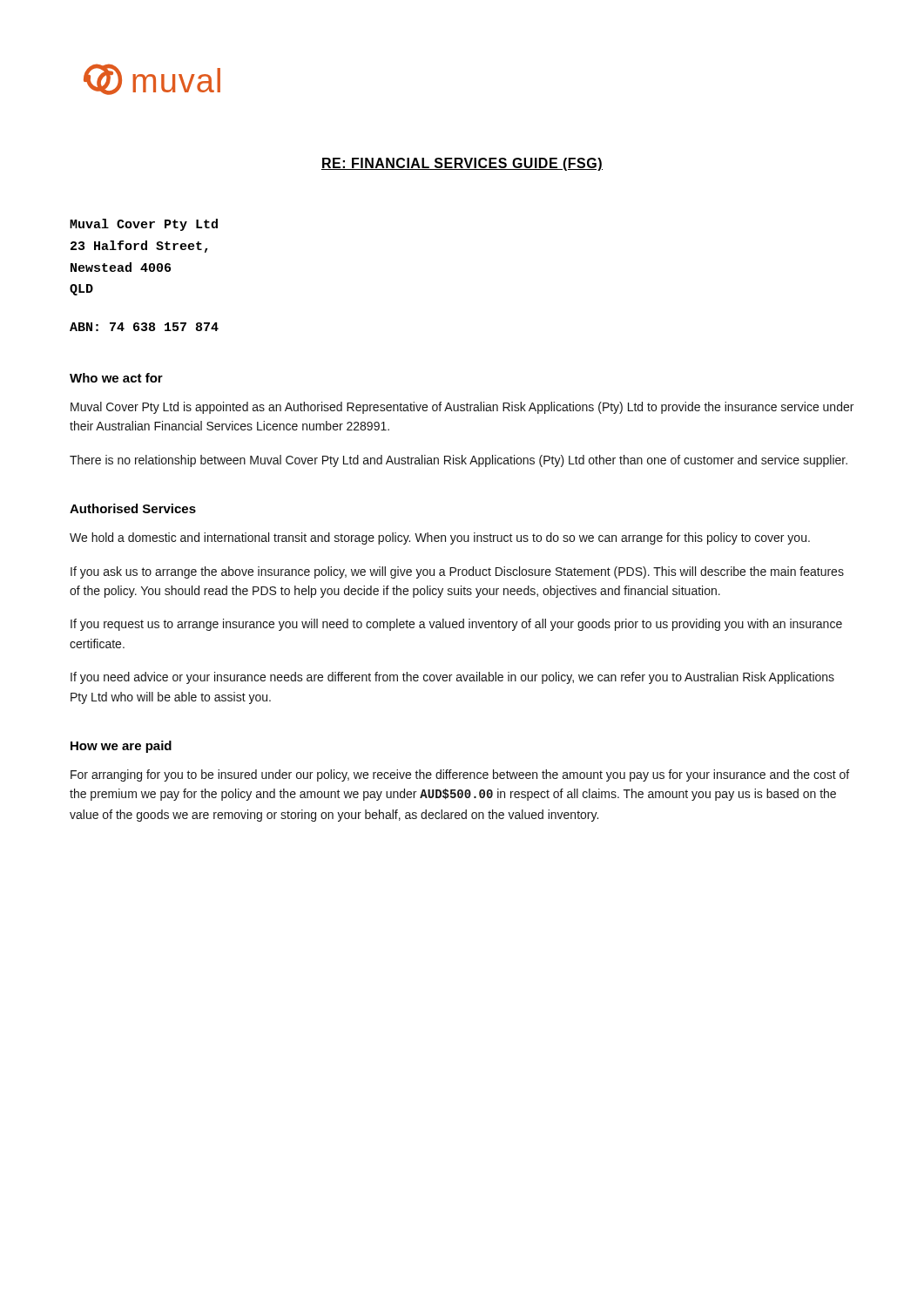Where is the passage that starts "For arranging for"?
924x1307 pixels.
click(x=460, y=795)
